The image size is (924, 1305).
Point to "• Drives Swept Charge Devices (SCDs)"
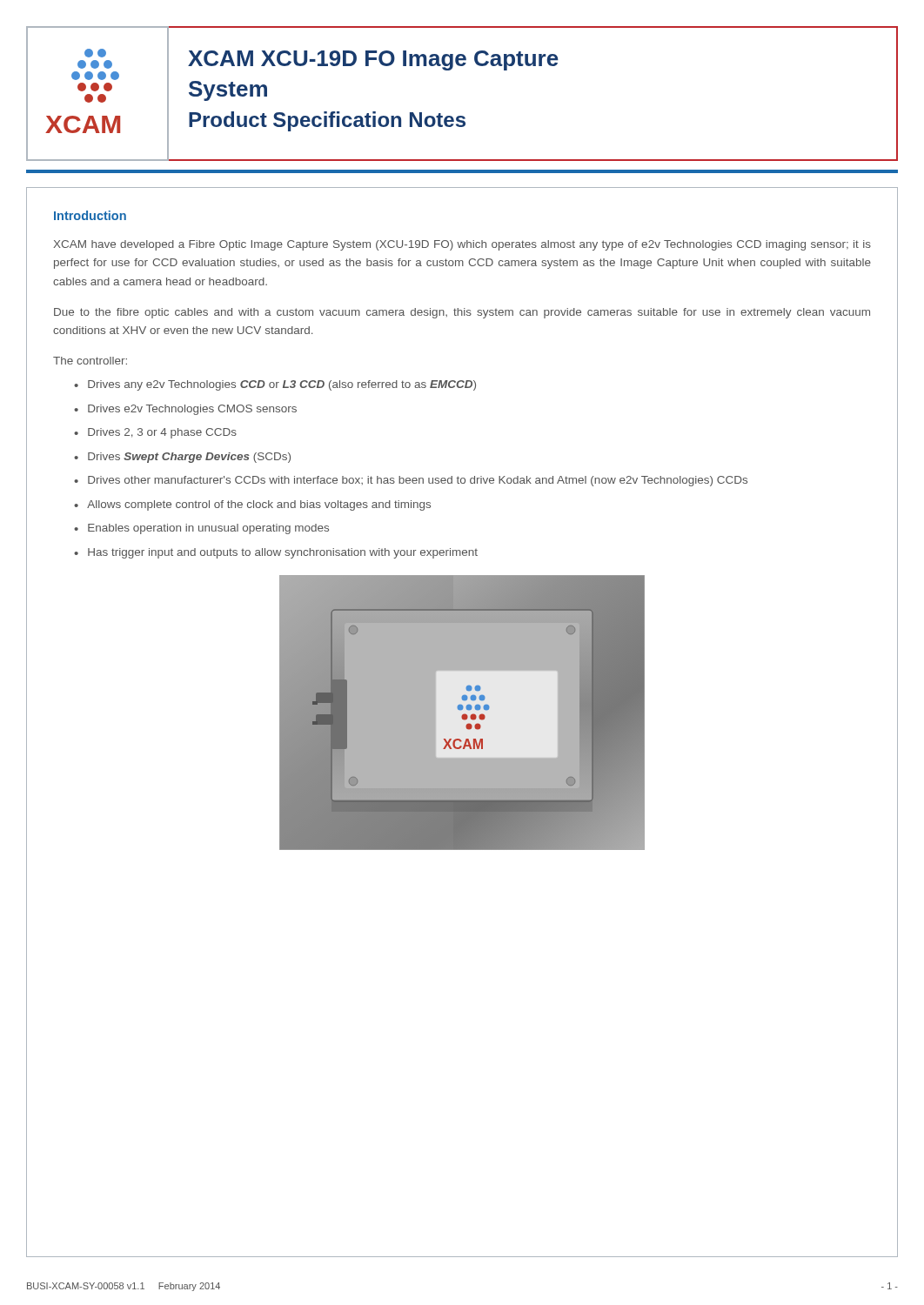coord(183,457)
